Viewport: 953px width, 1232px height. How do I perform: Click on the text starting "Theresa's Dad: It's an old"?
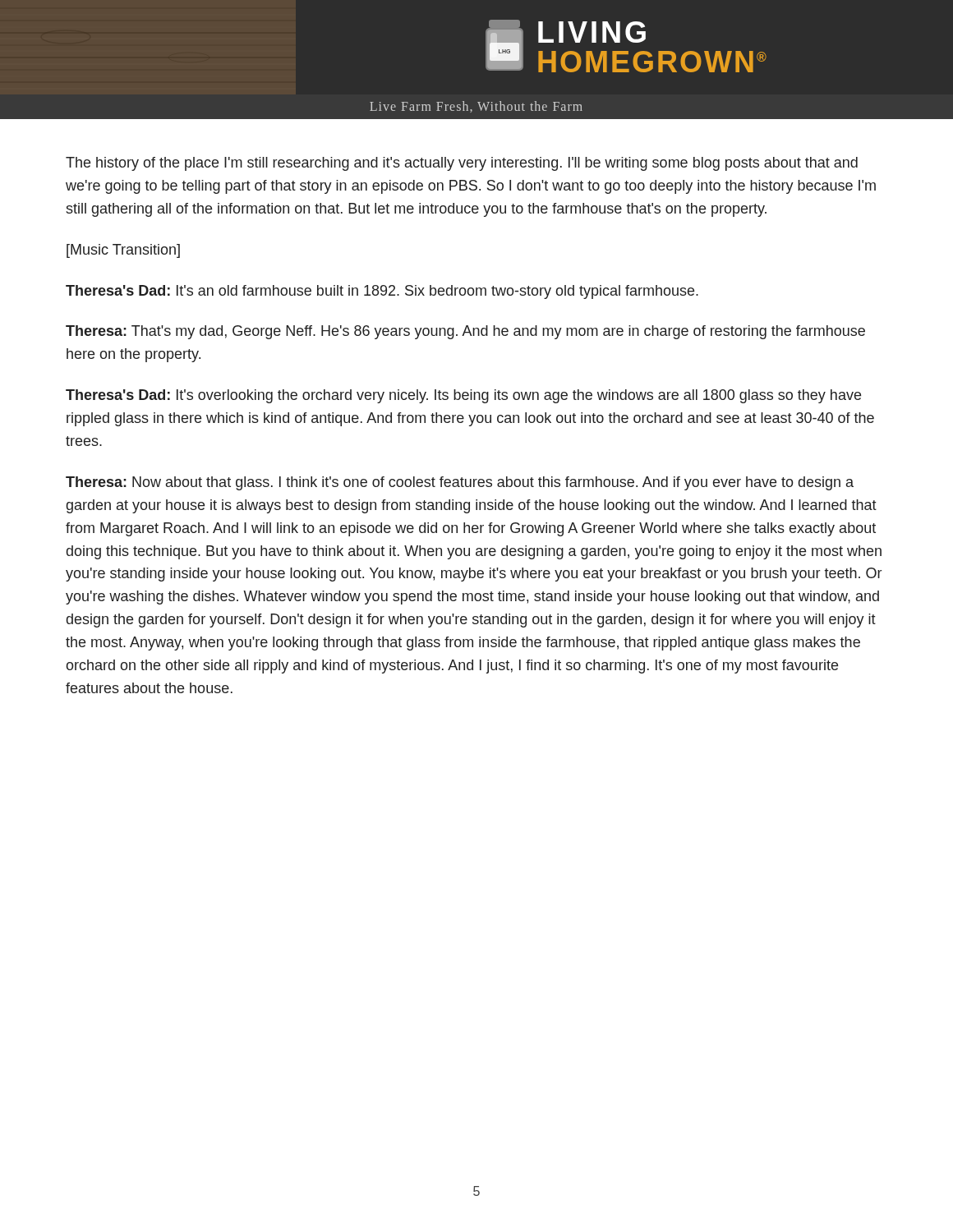click(382, 290)
